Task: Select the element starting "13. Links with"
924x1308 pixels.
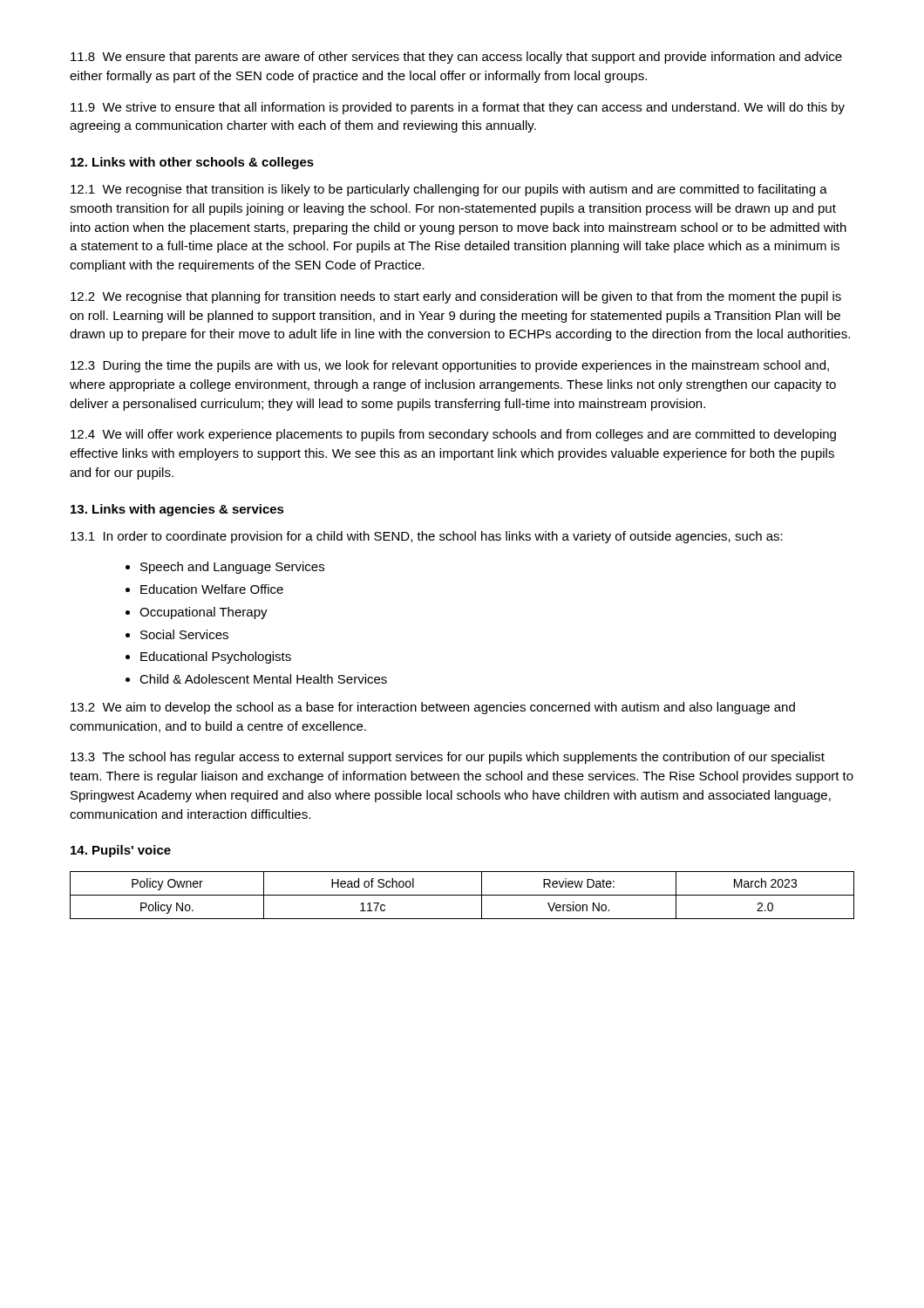Action: 177,508
